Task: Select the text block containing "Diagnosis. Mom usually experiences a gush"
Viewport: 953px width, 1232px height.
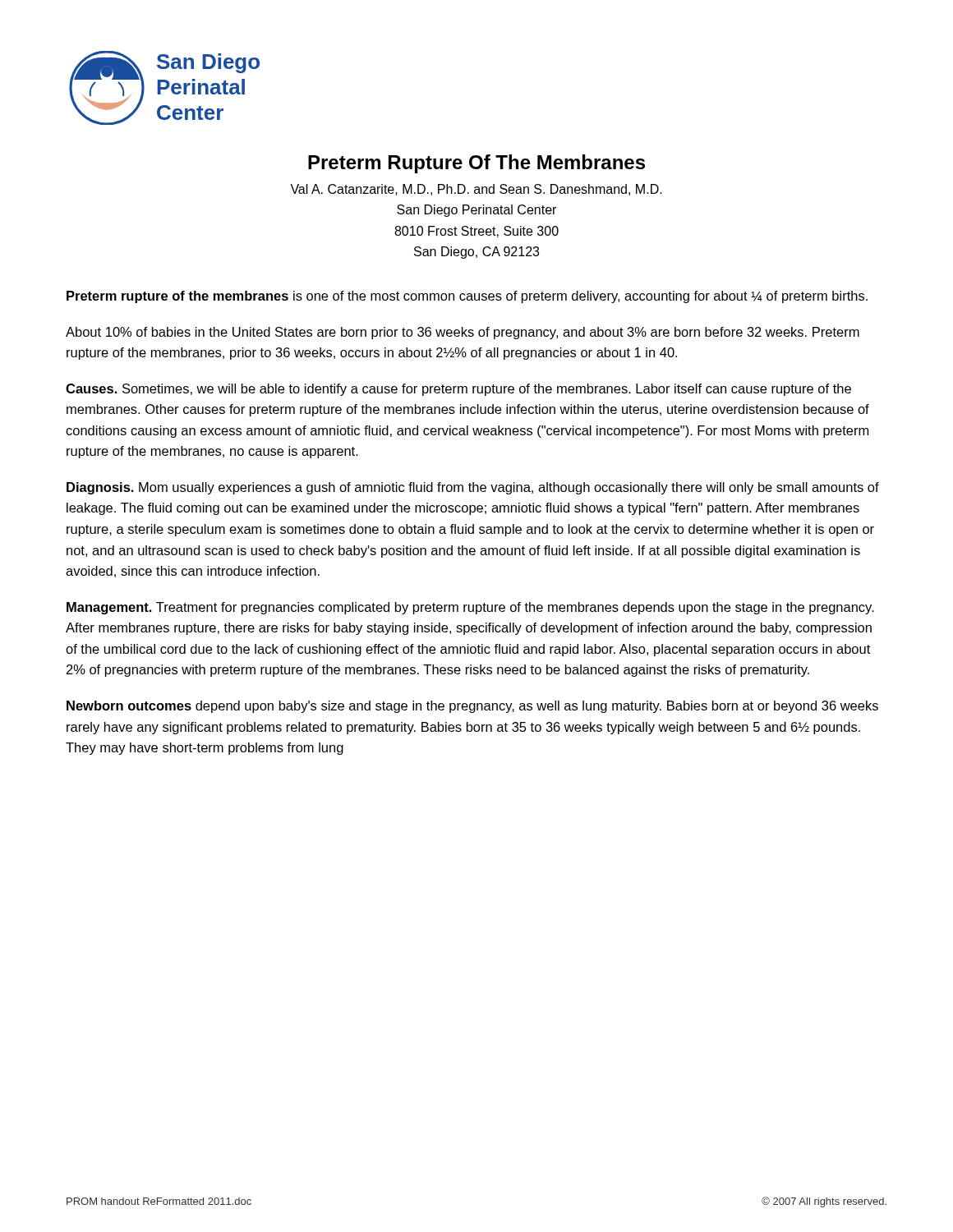Action: click(472, 529)
